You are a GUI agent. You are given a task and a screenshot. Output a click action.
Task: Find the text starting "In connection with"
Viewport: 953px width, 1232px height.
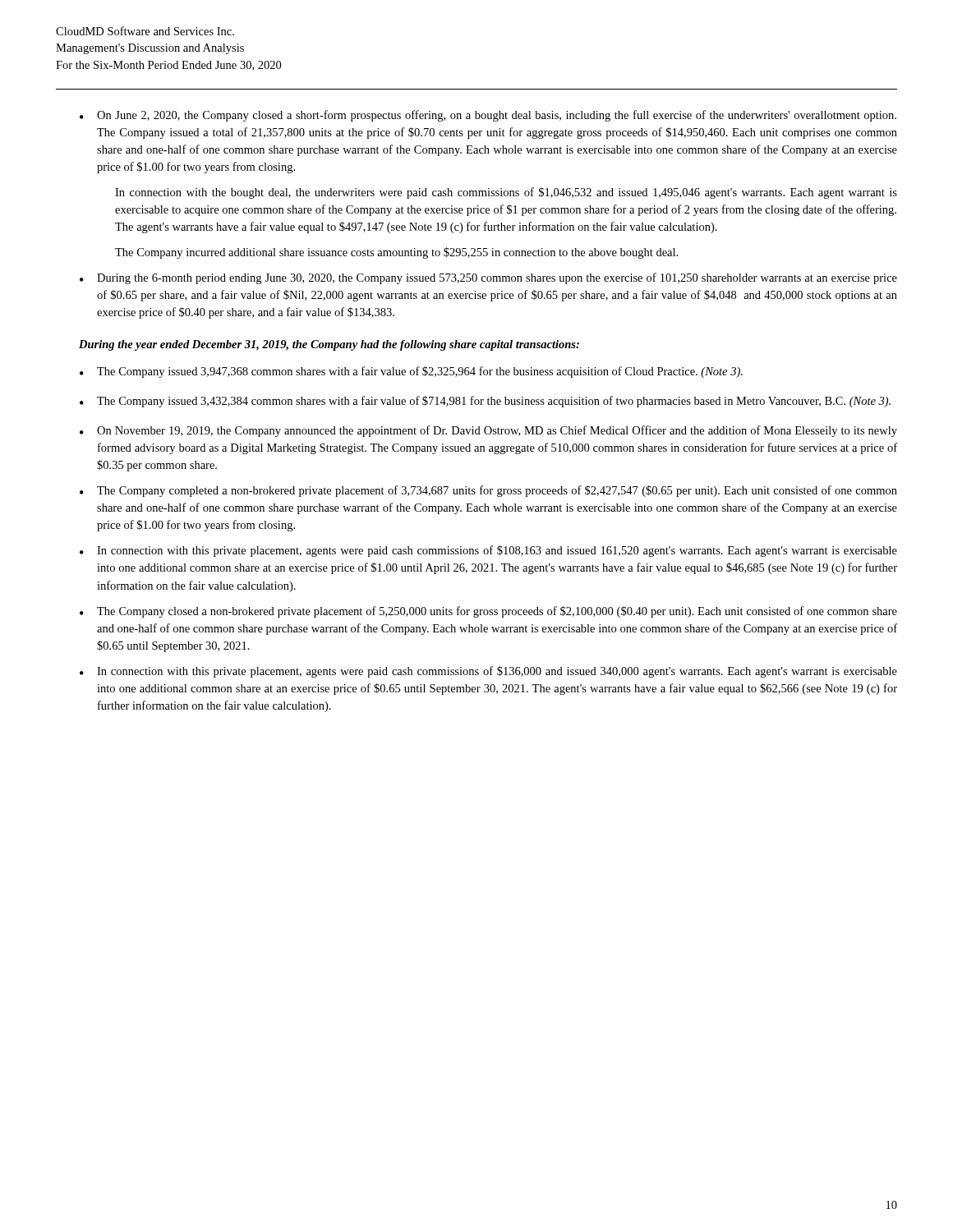[x=506, y=210]
